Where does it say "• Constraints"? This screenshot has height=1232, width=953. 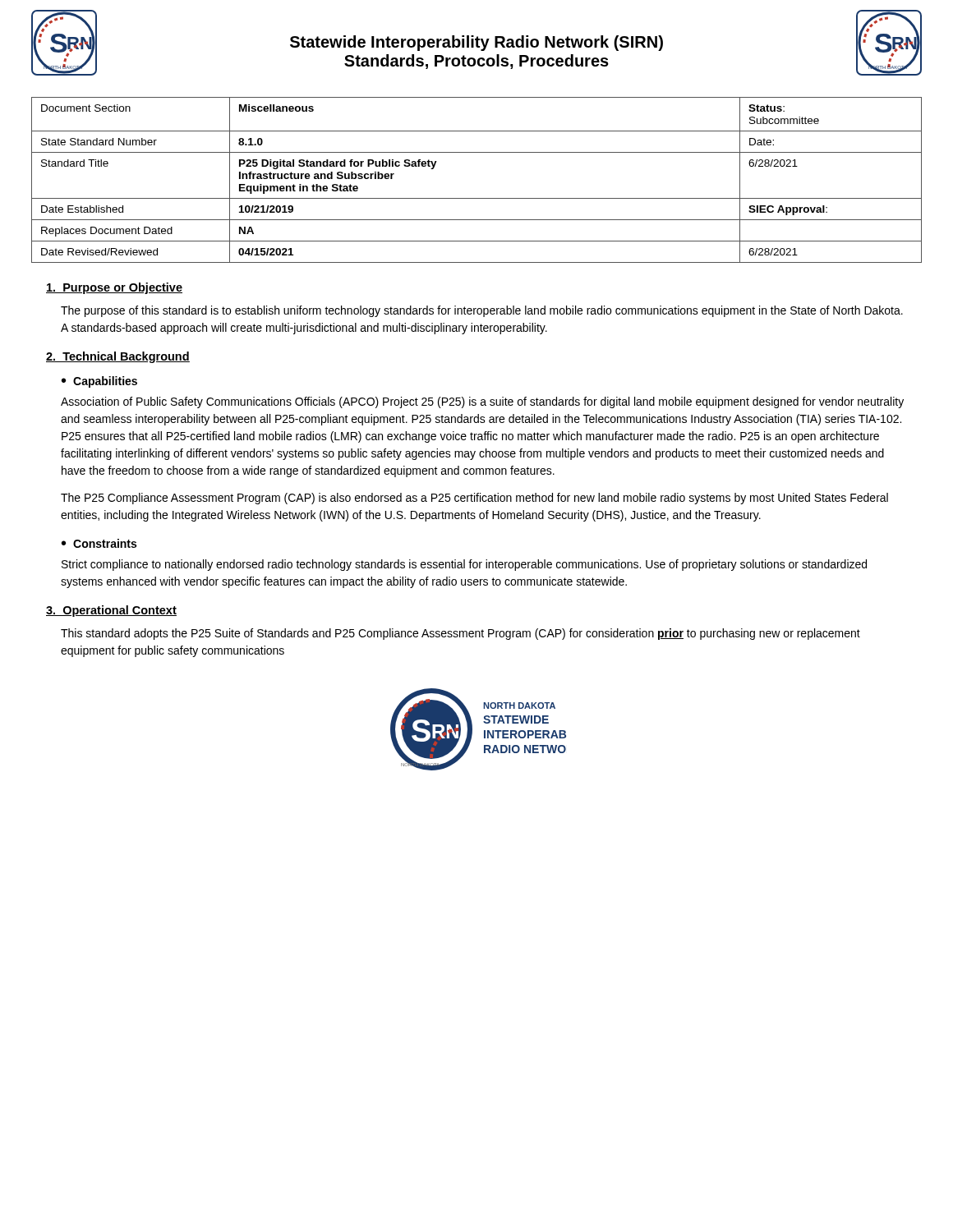point(99,543)
